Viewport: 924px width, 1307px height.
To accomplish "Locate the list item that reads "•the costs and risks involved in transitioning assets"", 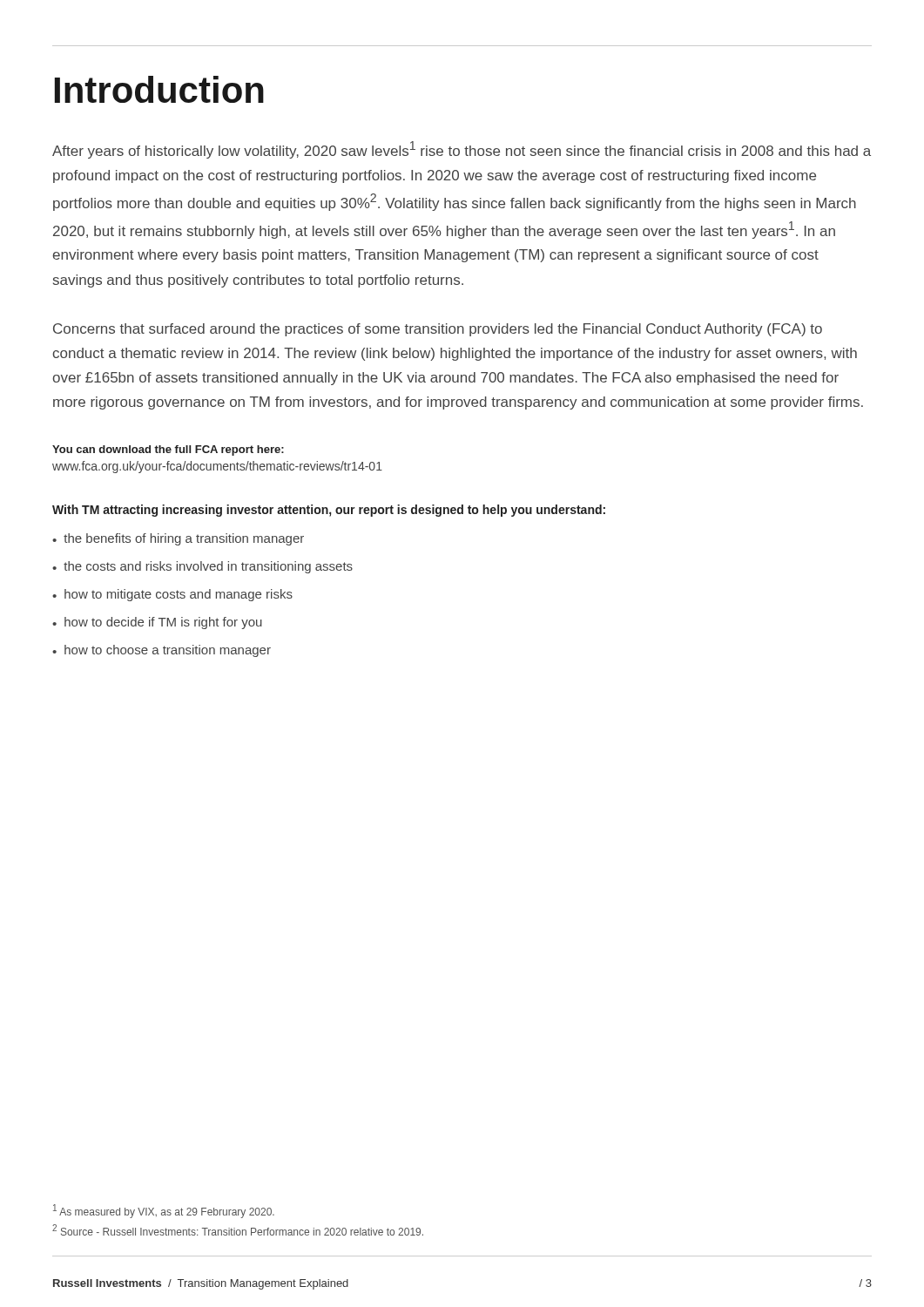I will click(x=202, y=567).
